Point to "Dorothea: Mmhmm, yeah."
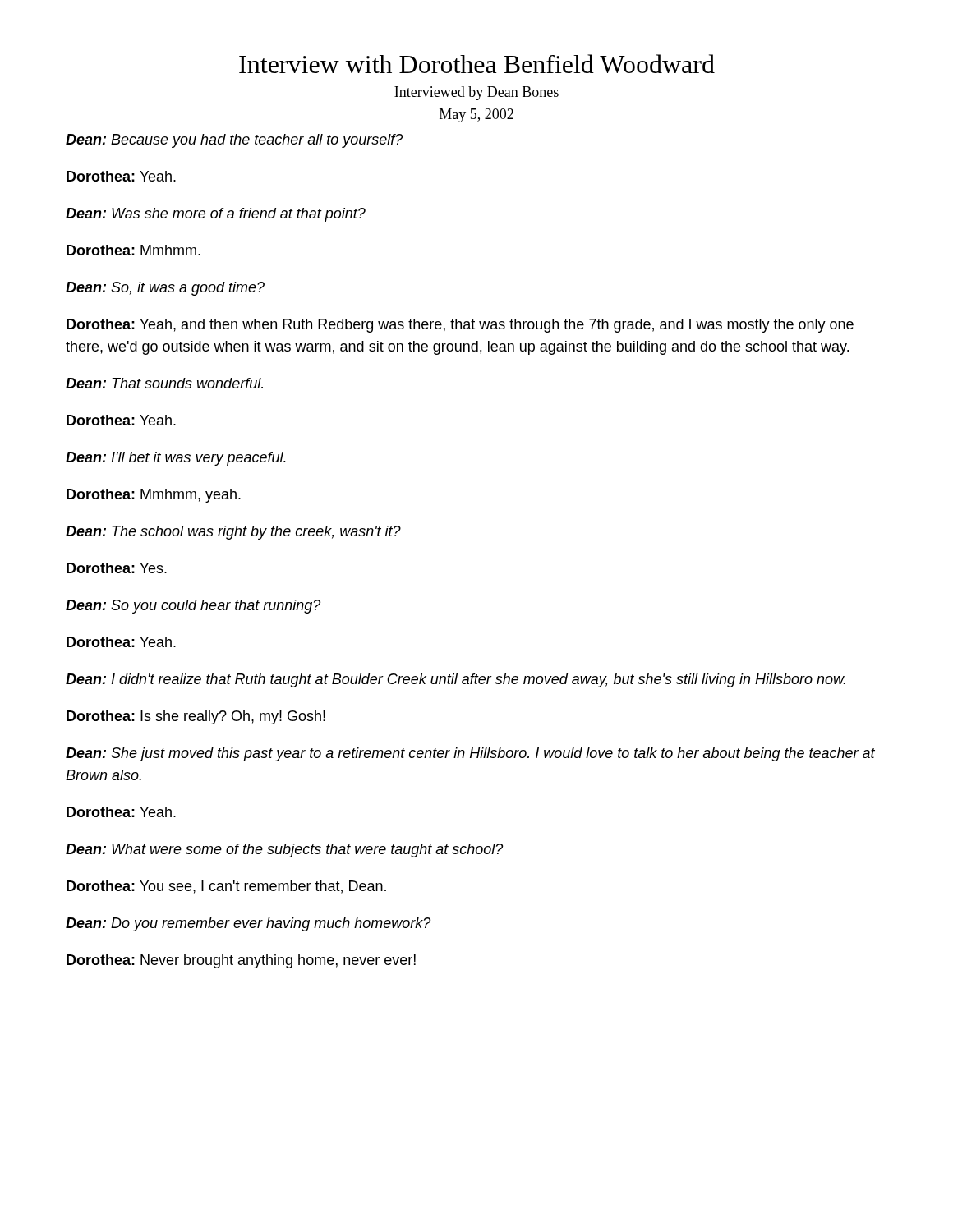The width and height of the screenshot is (953, 1232). click(x=154, y=496)
